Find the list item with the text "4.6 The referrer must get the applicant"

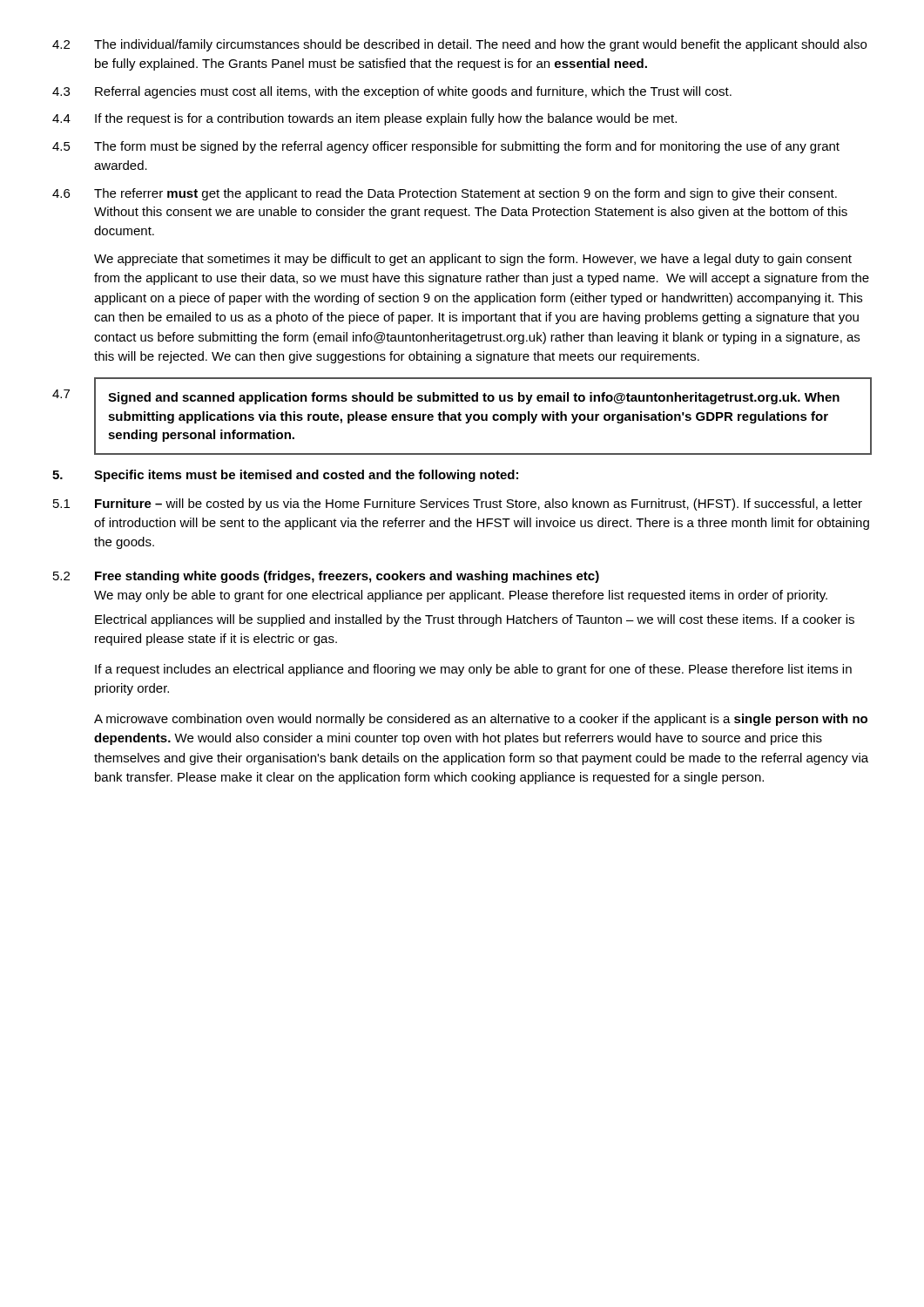click(x=462, y=212)
